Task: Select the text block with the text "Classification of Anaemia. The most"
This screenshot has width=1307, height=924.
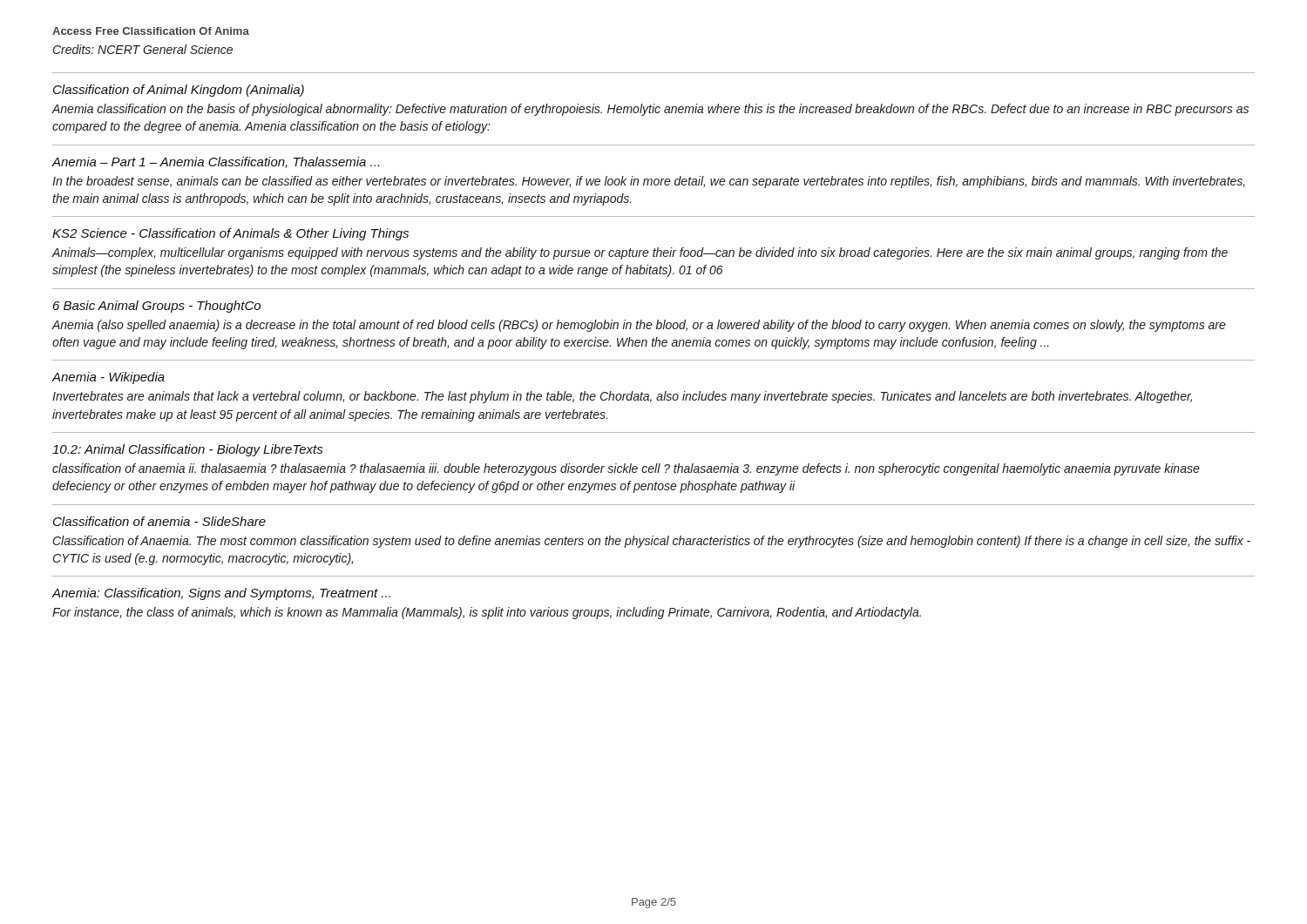Action: 651,549
